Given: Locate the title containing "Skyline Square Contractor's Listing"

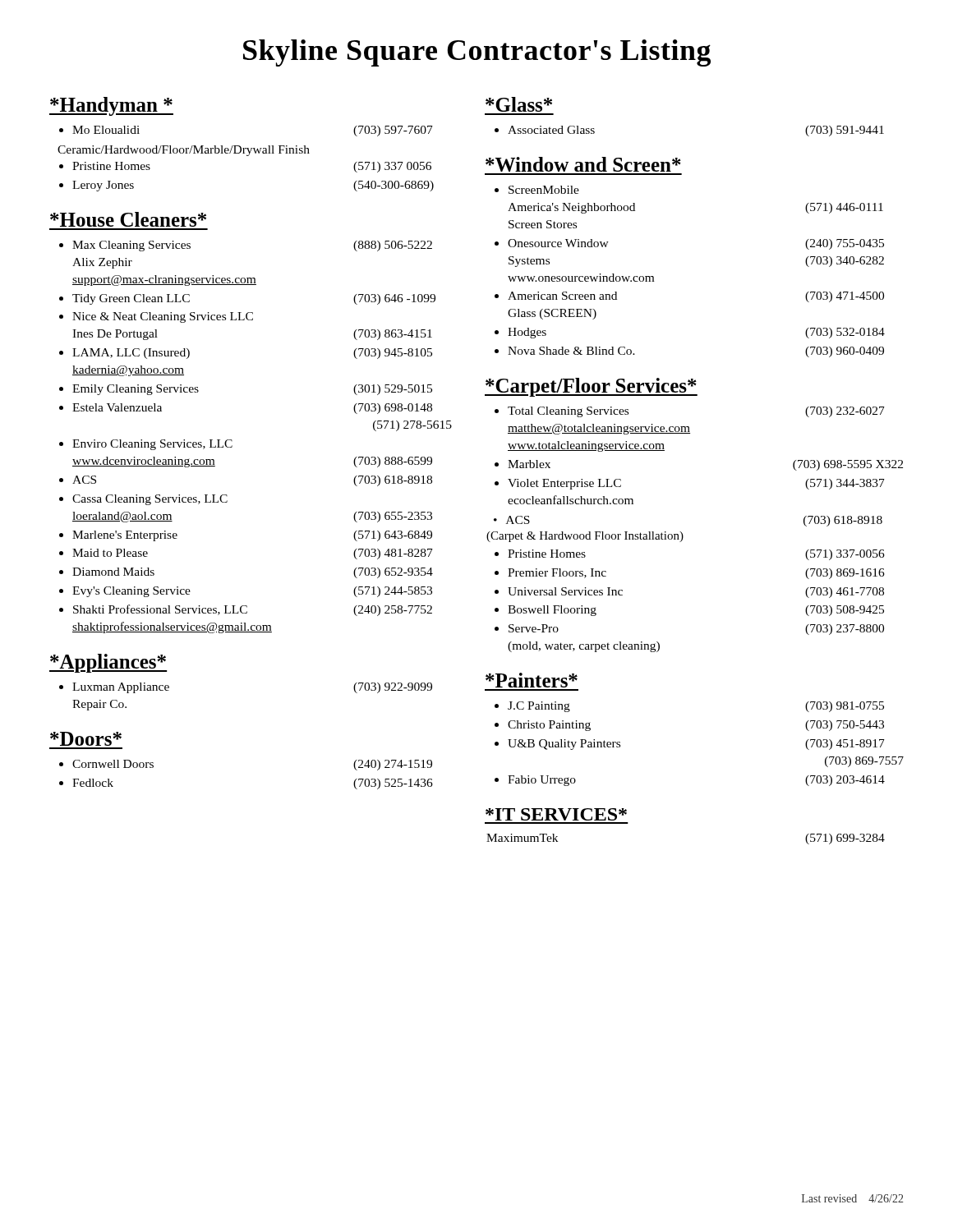Looking at the screenshot, I should click(476, 50).
